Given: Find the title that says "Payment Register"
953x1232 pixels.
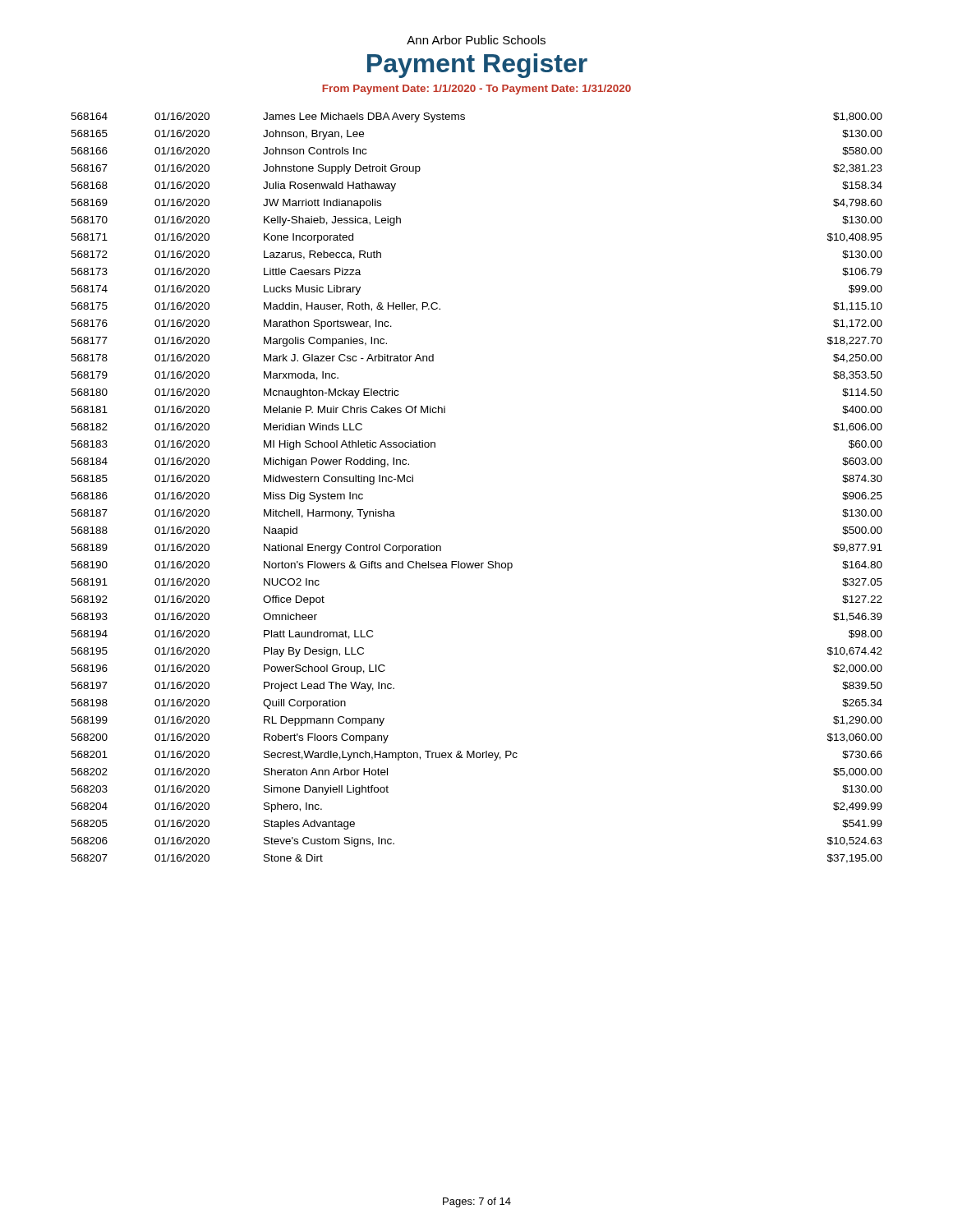Looking at the screenshot, I should pyautogui.click(x=476, y=63).
